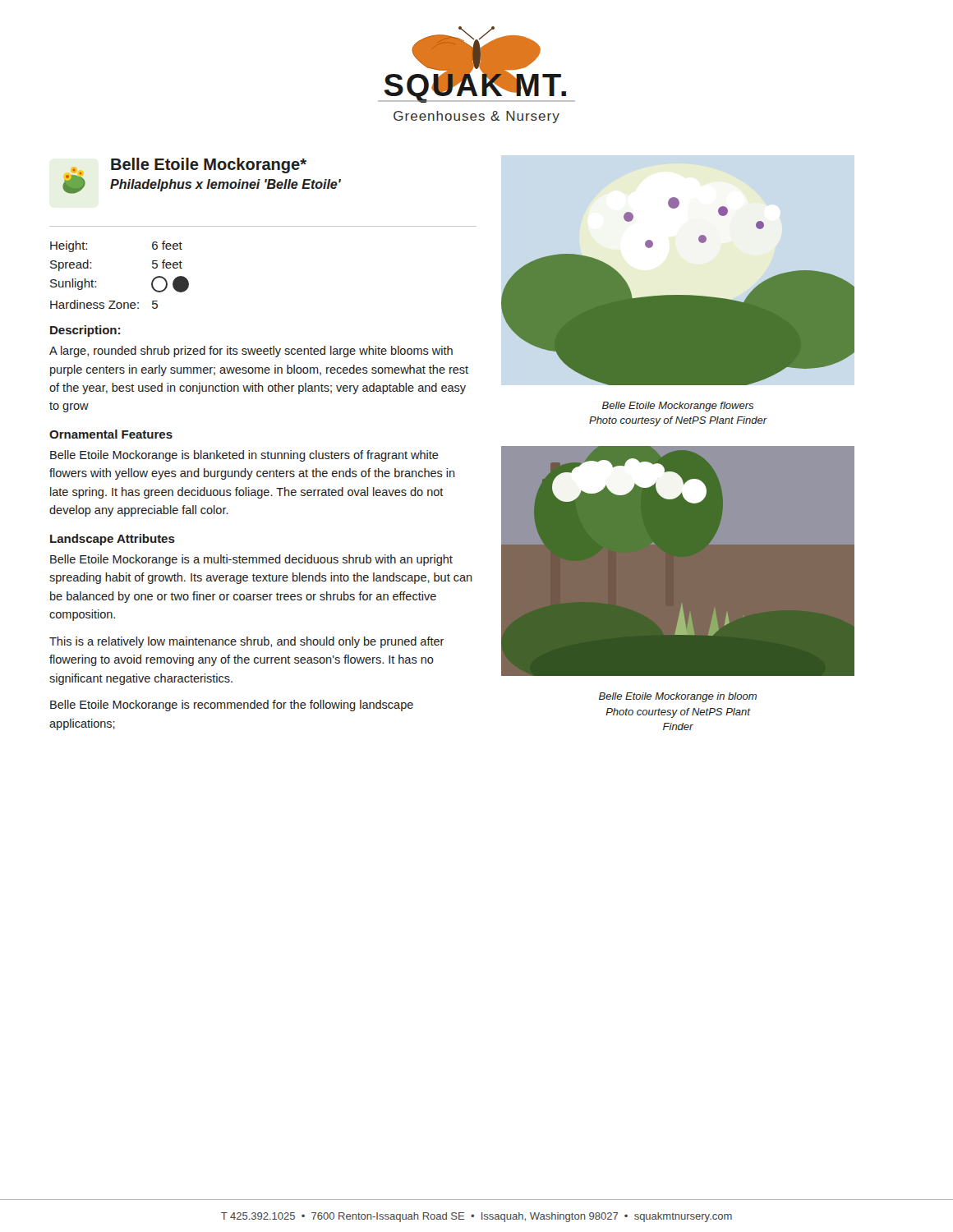This screenshot has height=1232, width=953.
Task: Navigate to the element starting "Belle Etoile Mockorange is blanketed"
Action: pyautogui.click(x=252, y=483)
